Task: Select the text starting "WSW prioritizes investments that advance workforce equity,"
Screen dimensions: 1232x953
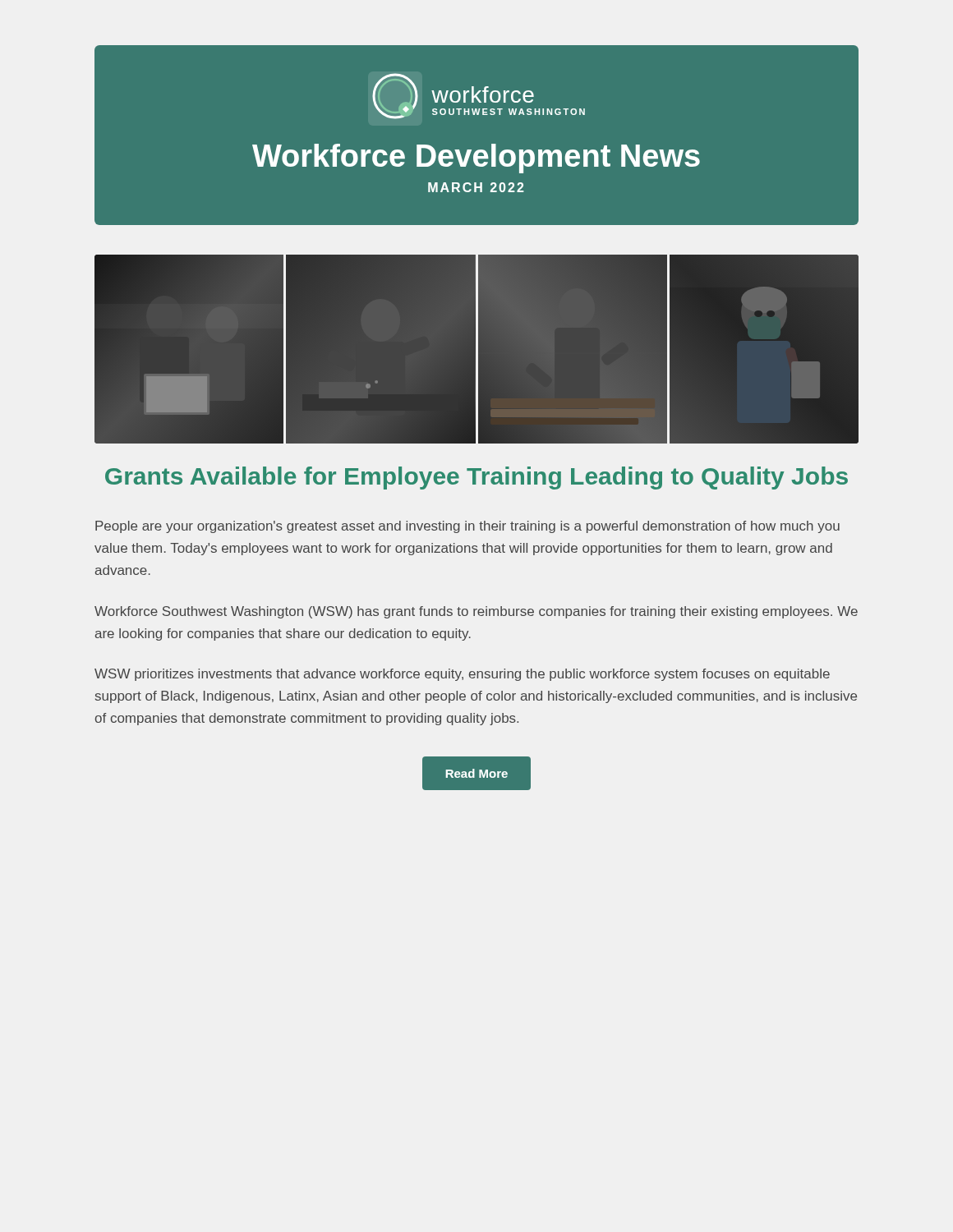Action: tap(476, 696)
